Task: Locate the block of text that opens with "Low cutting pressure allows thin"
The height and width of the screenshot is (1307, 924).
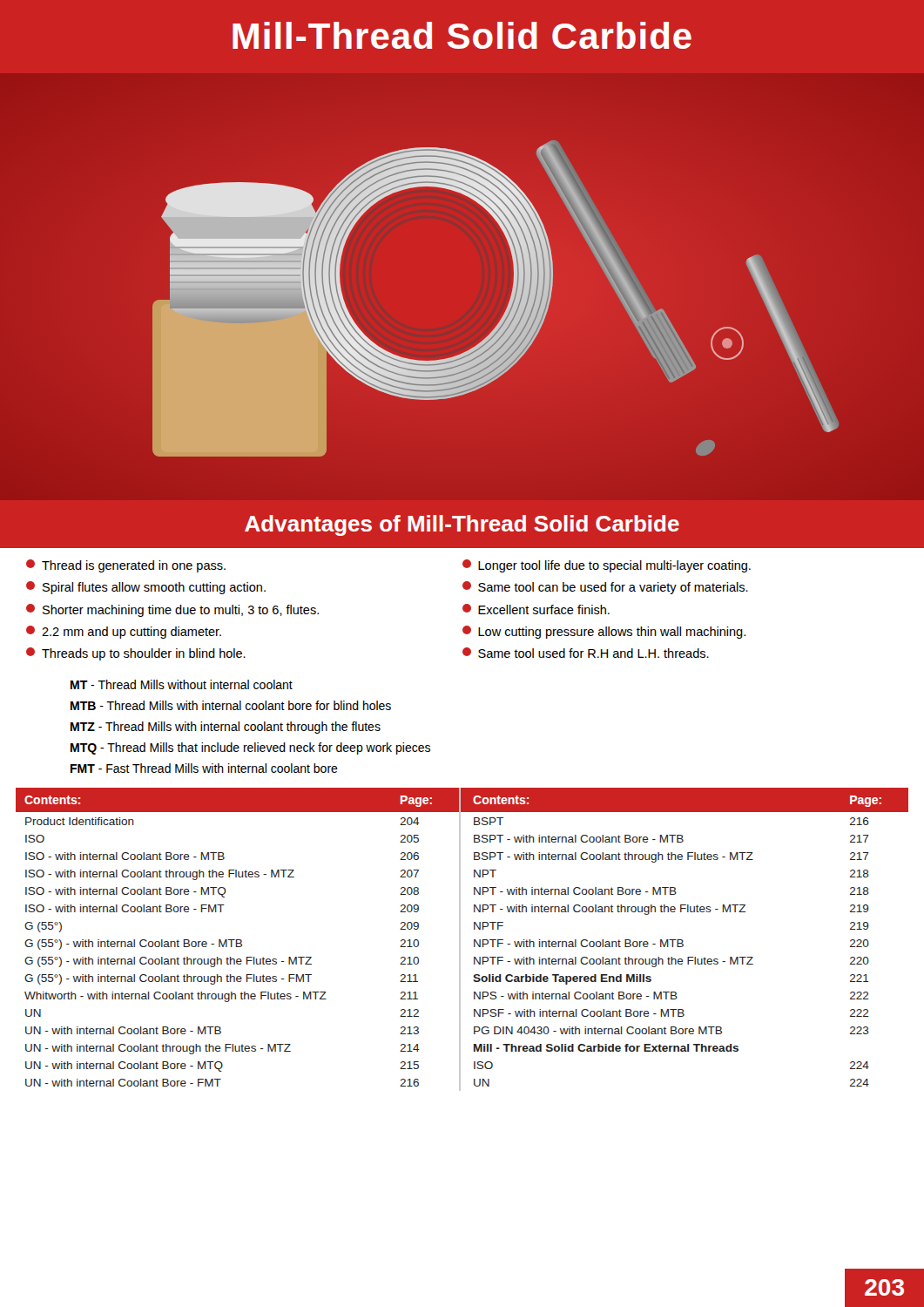Action: (604, 632)
